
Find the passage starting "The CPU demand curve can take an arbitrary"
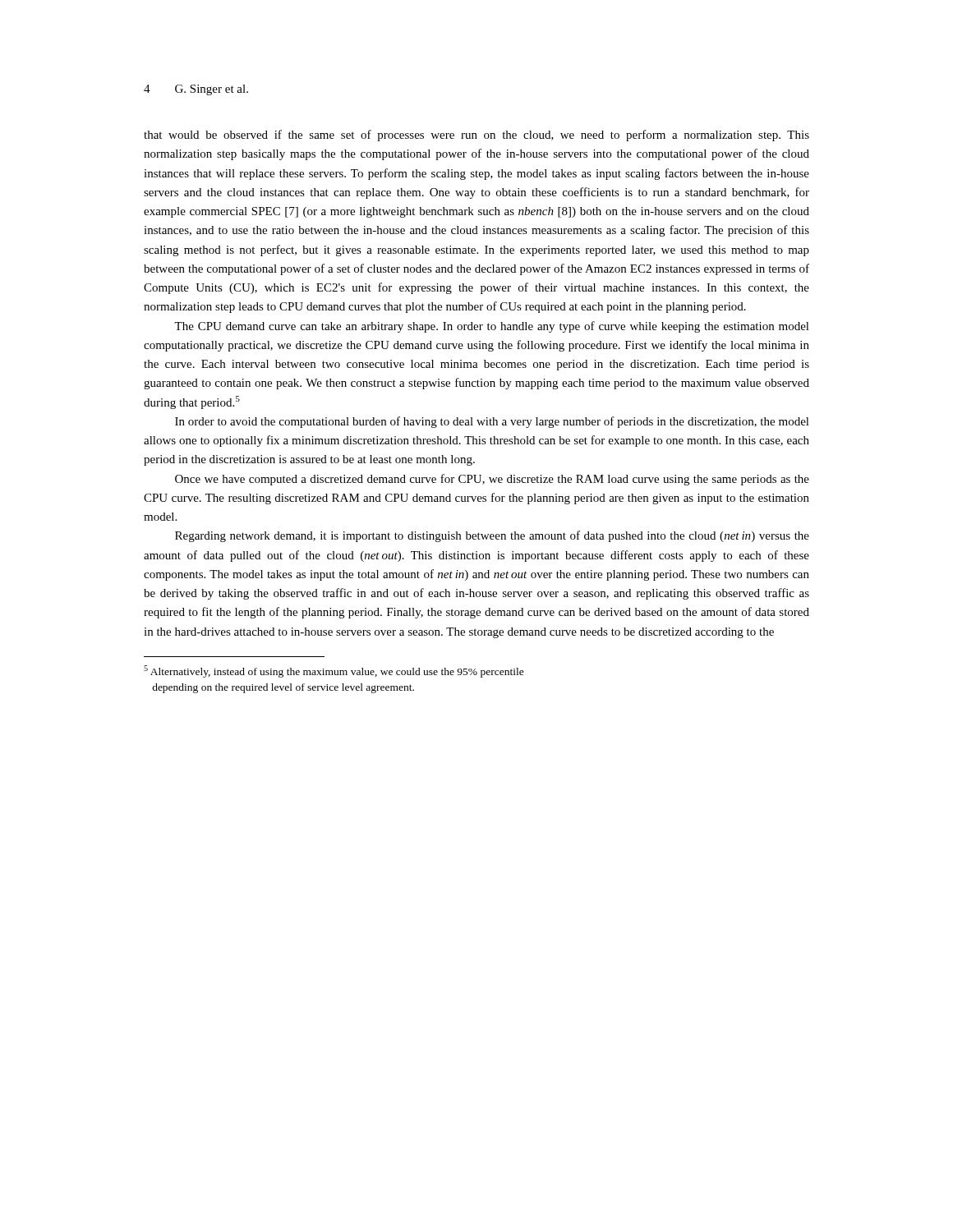coord(476,364)
